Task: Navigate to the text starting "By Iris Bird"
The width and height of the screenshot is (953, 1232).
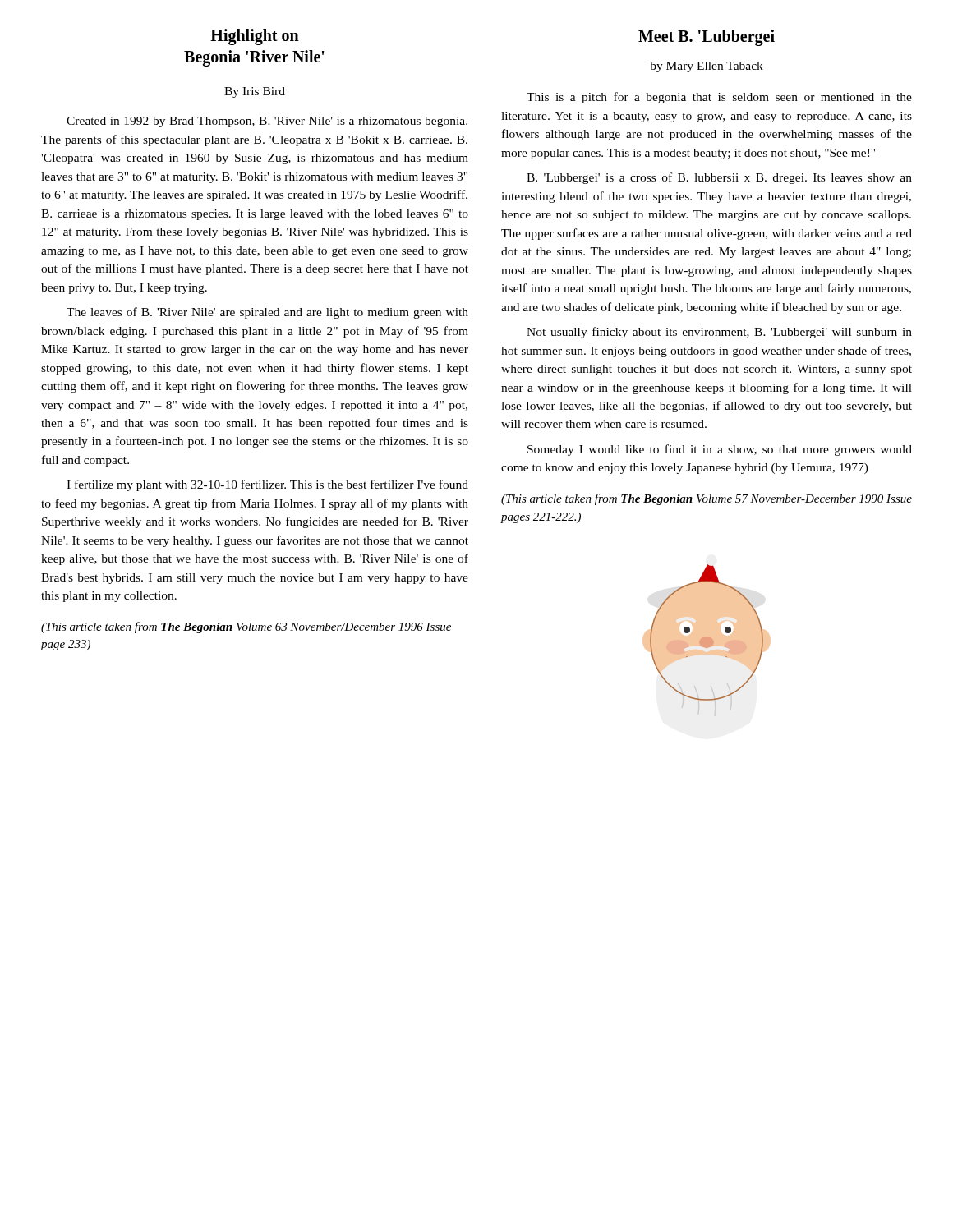Action: click(255, 91)
